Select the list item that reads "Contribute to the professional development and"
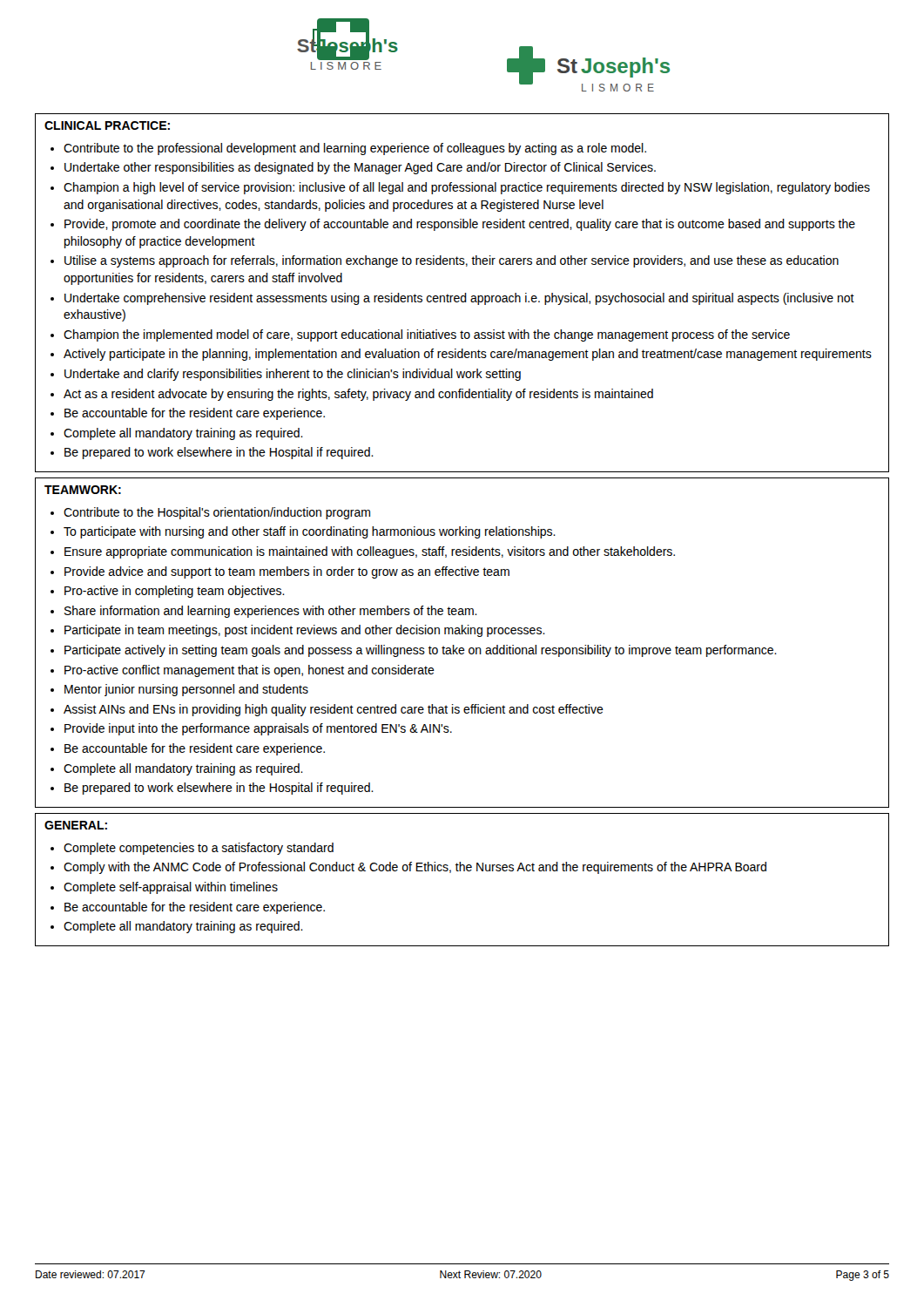 (x=355, y=148)
